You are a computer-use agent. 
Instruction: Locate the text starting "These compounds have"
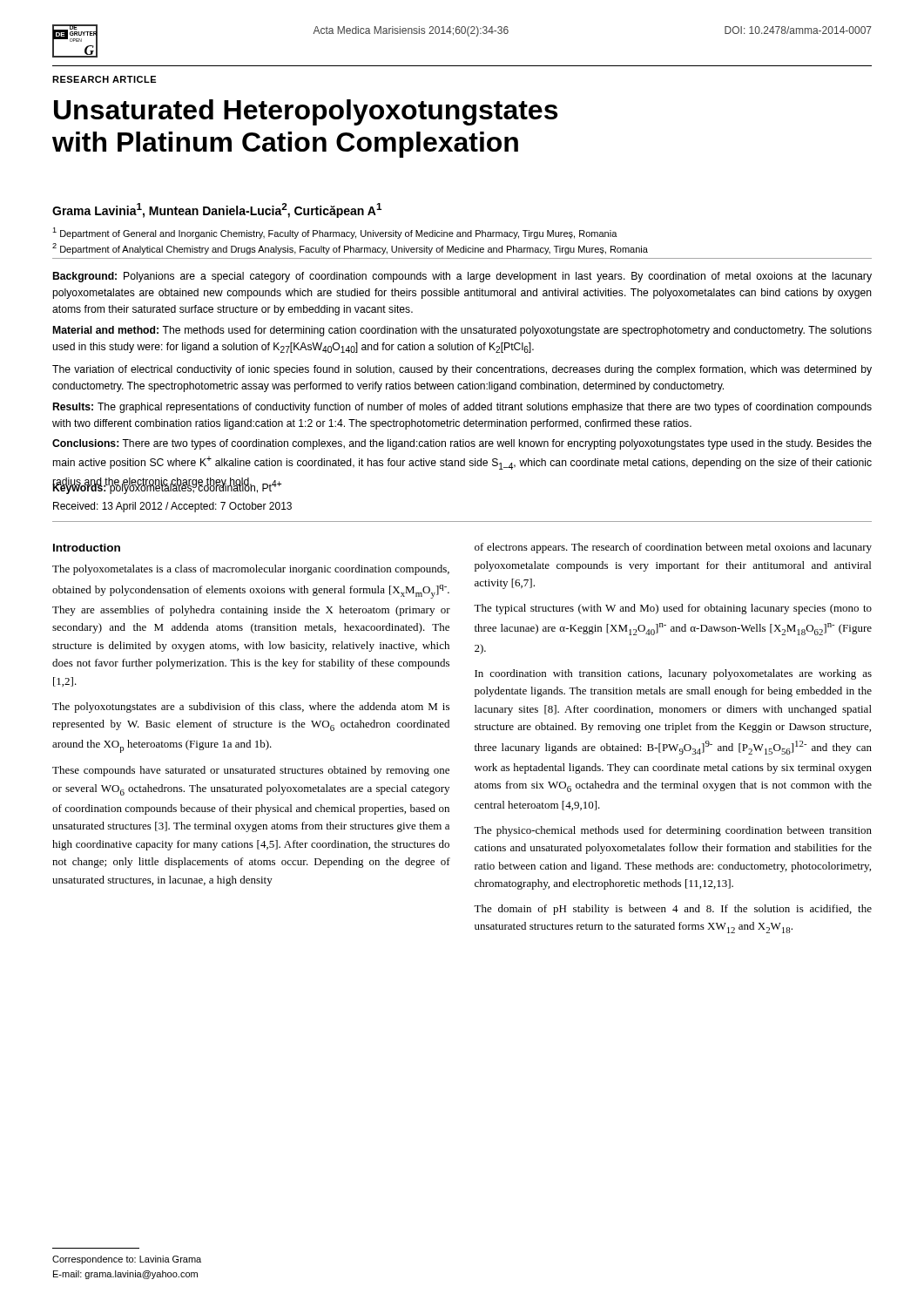point(251,826)
